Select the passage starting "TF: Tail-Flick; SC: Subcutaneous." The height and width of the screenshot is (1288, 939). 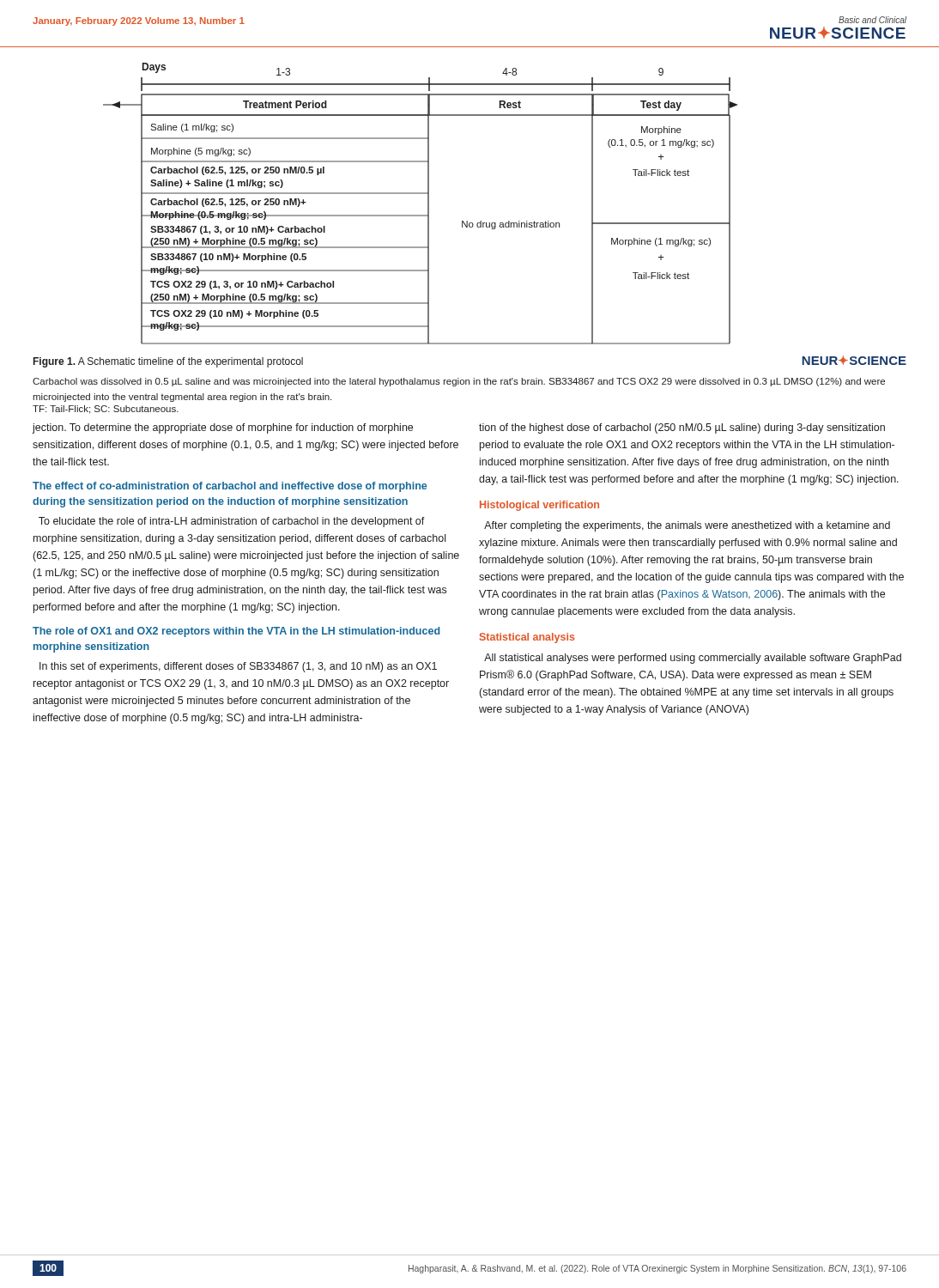[x=106, y=409]
